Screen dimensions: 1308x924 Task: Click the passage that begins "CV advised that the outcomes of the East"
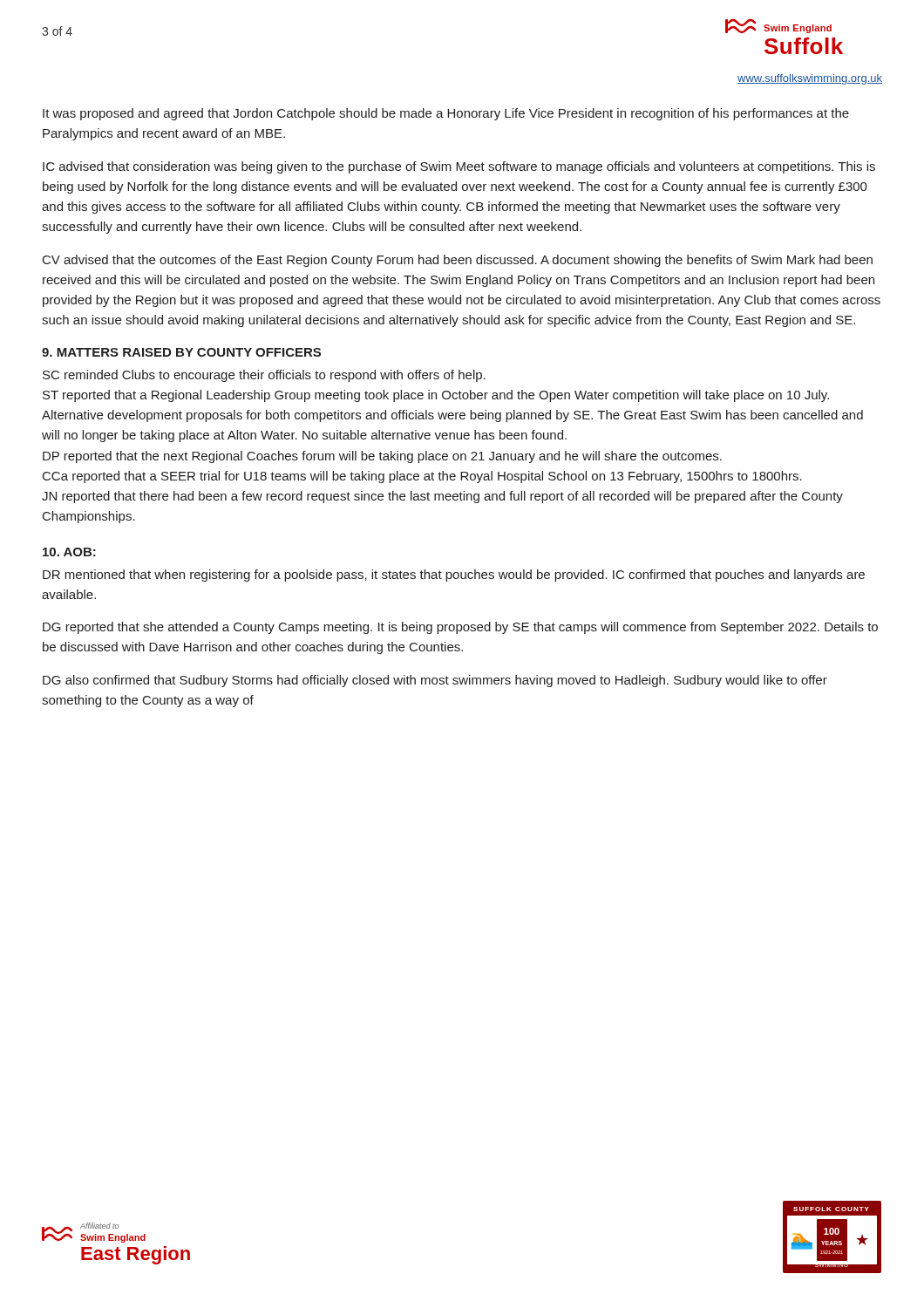(x=462, y=289)
